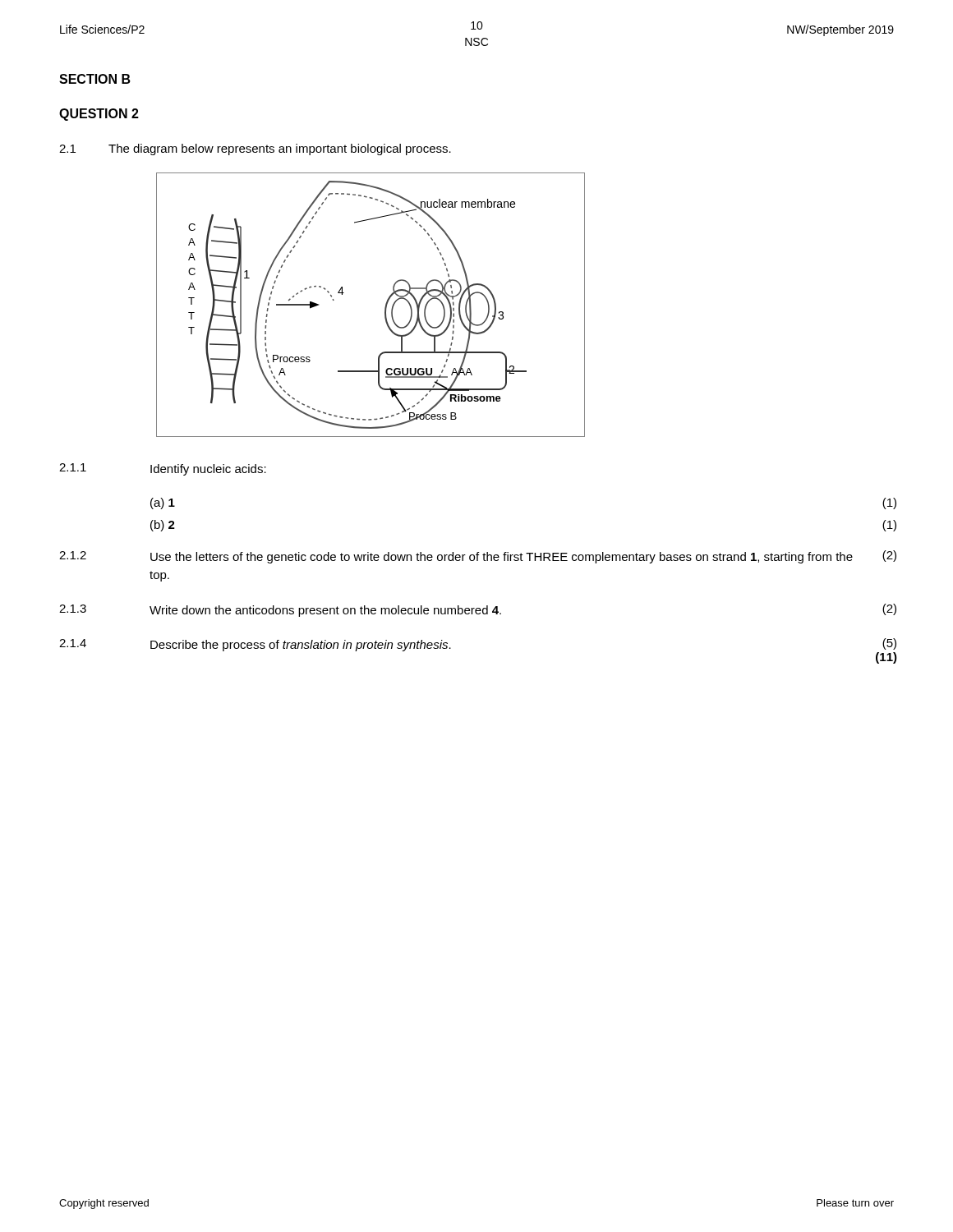The image size is (953, 1232).
Task: Find the region starting "SECTION B"
Action: 95,79
